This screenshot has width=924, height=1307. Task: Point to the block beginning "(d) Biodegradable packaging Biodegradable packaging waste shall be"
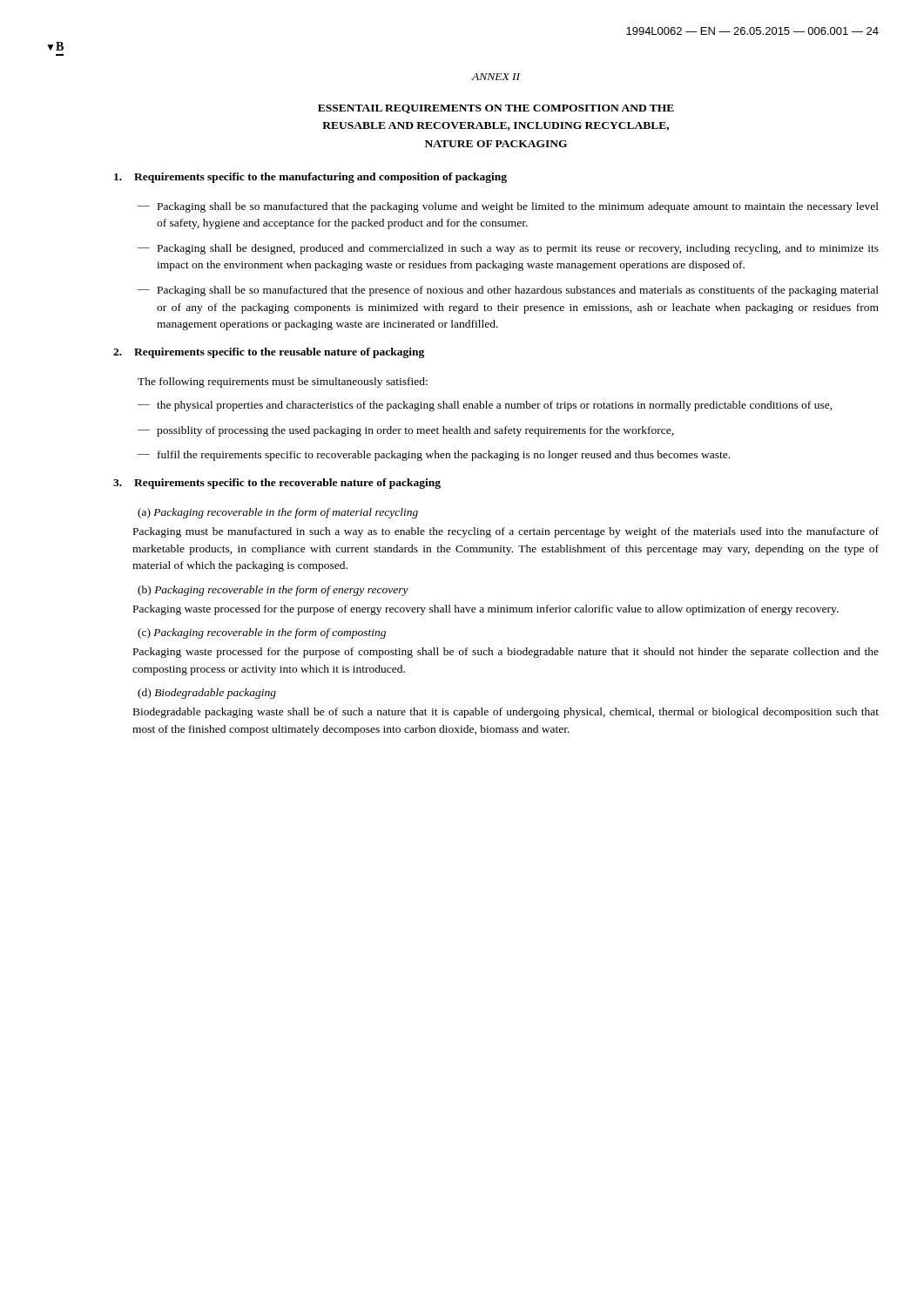pyautogui.click(x=496, y=712)
